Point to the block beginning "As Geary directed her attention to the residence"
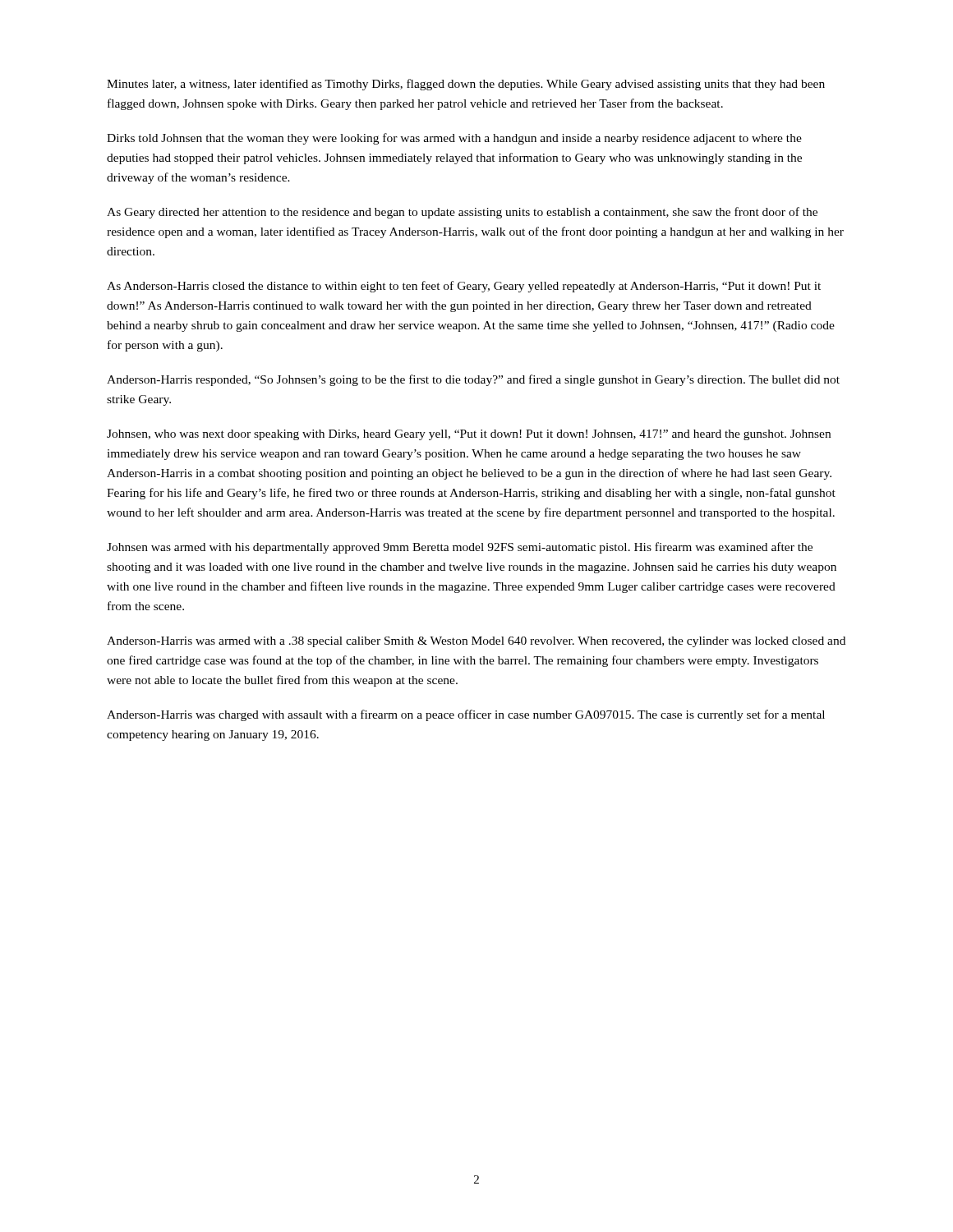953x1232 pixels. pyautogui.click(x=475, y=231)
